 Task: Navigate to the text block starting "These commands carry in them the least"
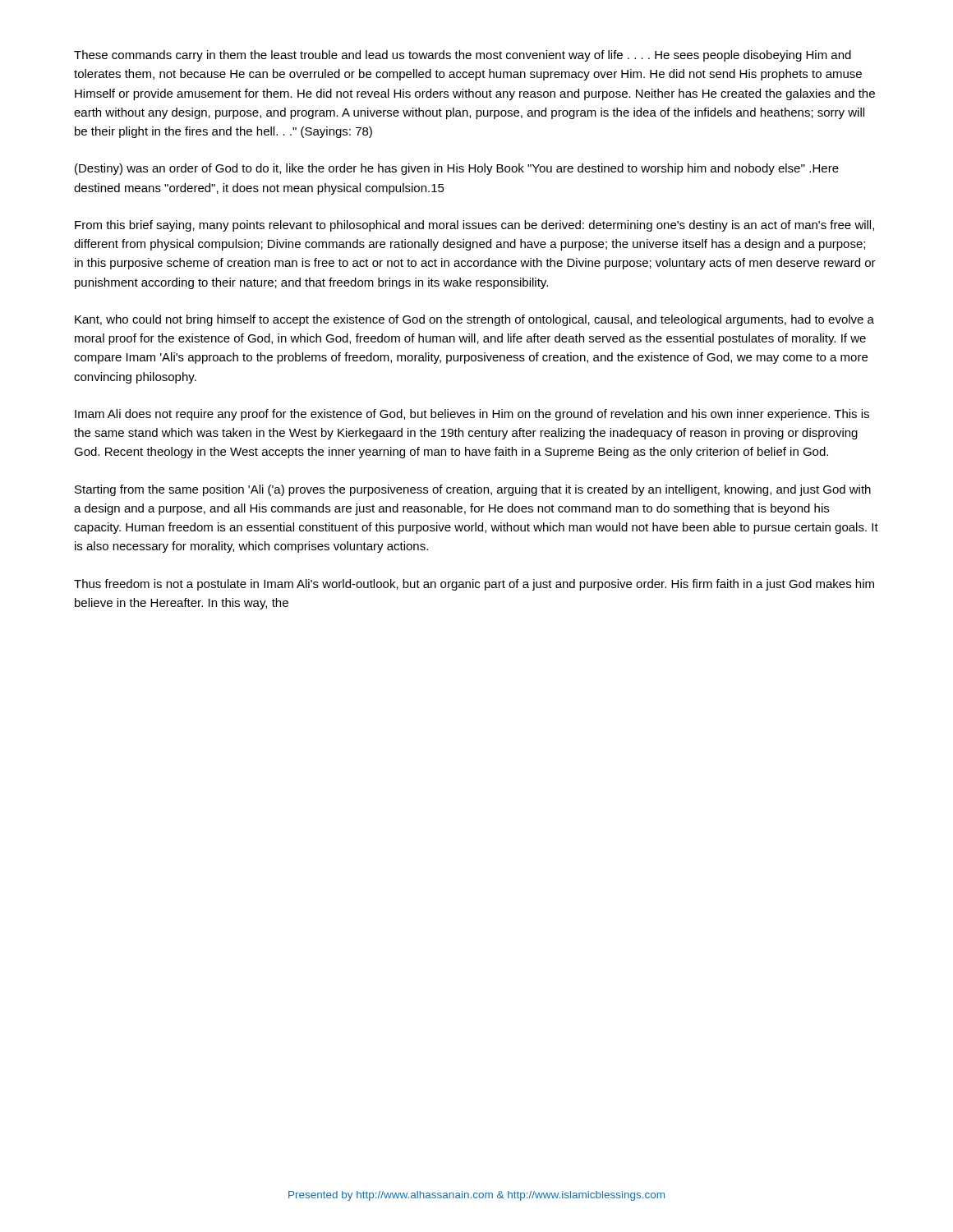click(475, 93)
